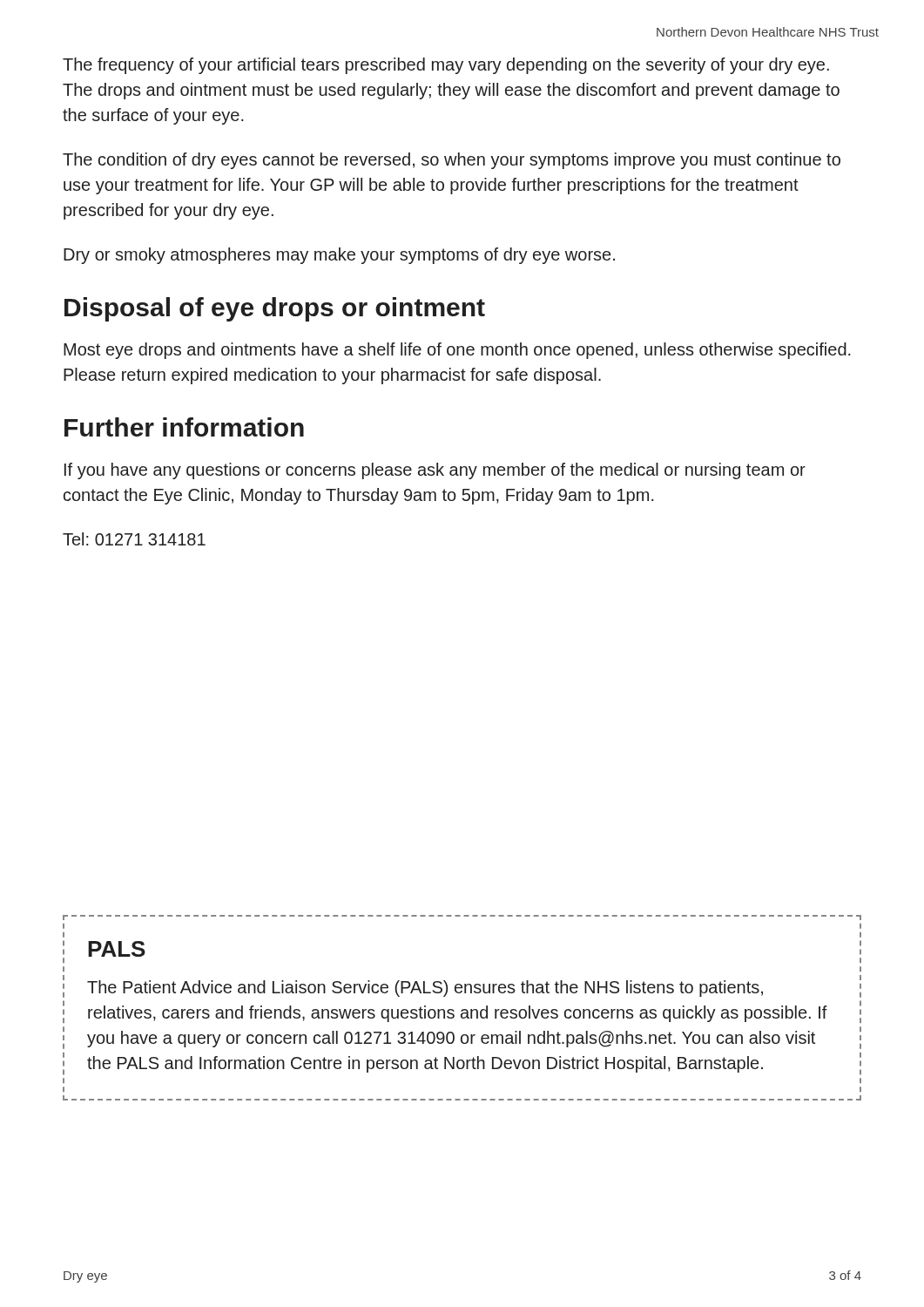Viewport: 924px width, 1307px height.
Task: Select the text starting "The frequency of your artificial tears"
Action: pos(451,90)
